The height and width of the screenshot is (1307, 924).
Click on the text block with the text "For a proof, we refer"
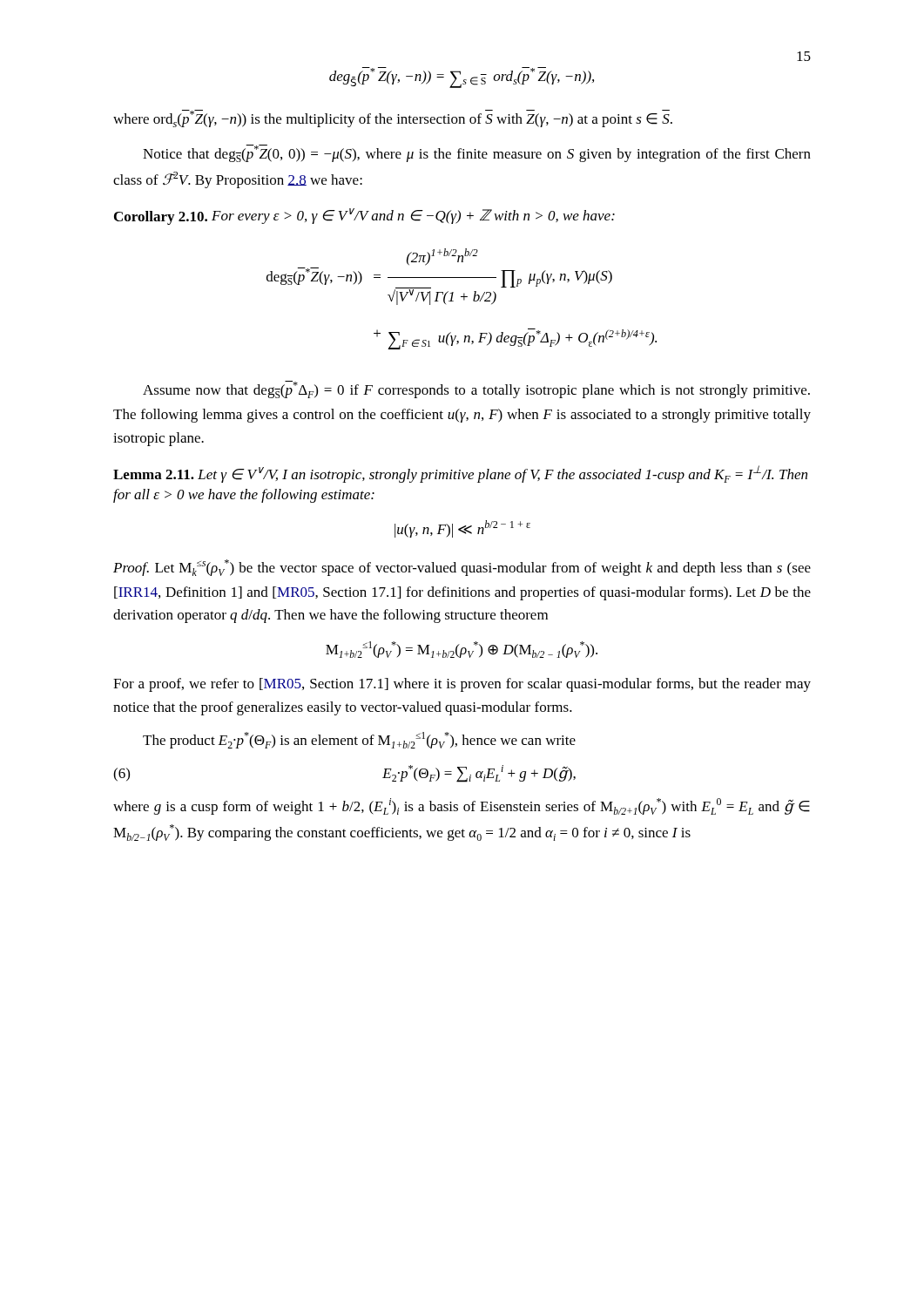pyautogui.click(x=462, y=696)
